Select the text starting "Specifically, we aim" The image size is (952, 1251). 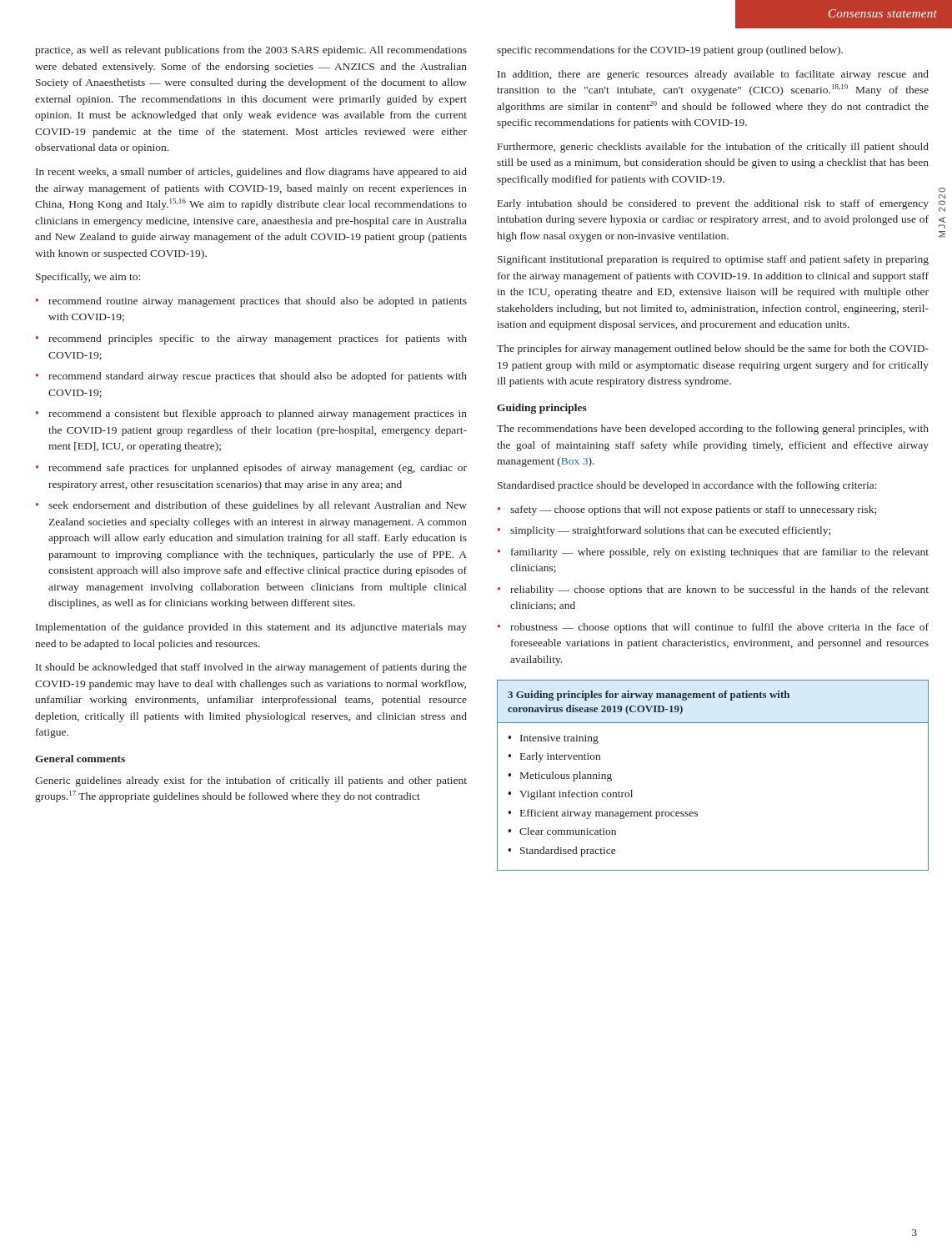click(x=88, y=278)
